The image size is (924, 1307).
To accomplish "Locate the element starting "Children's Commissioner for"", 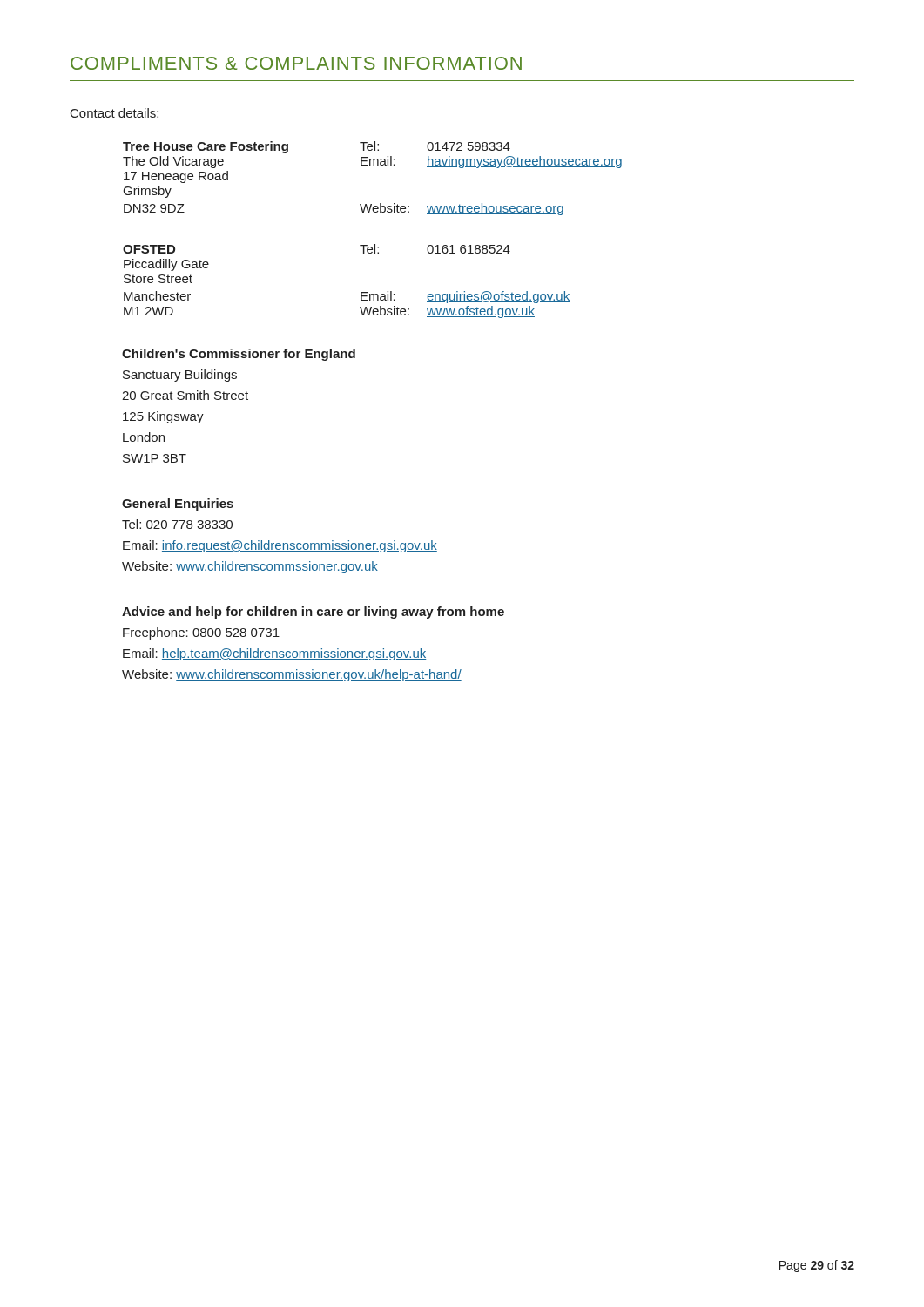I will tap(239, 406).
